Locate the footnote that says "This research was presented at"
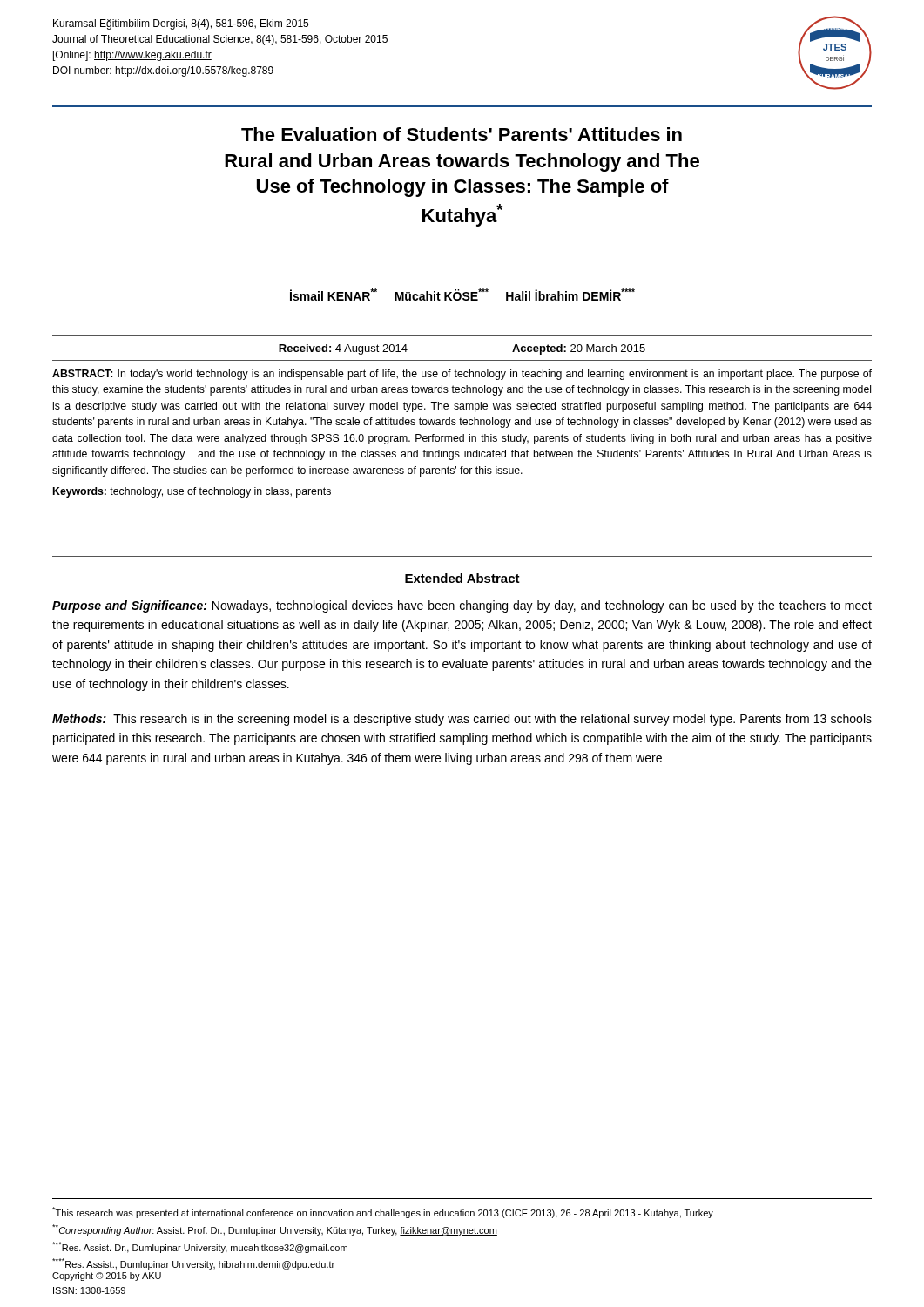 pos(462,1238)
